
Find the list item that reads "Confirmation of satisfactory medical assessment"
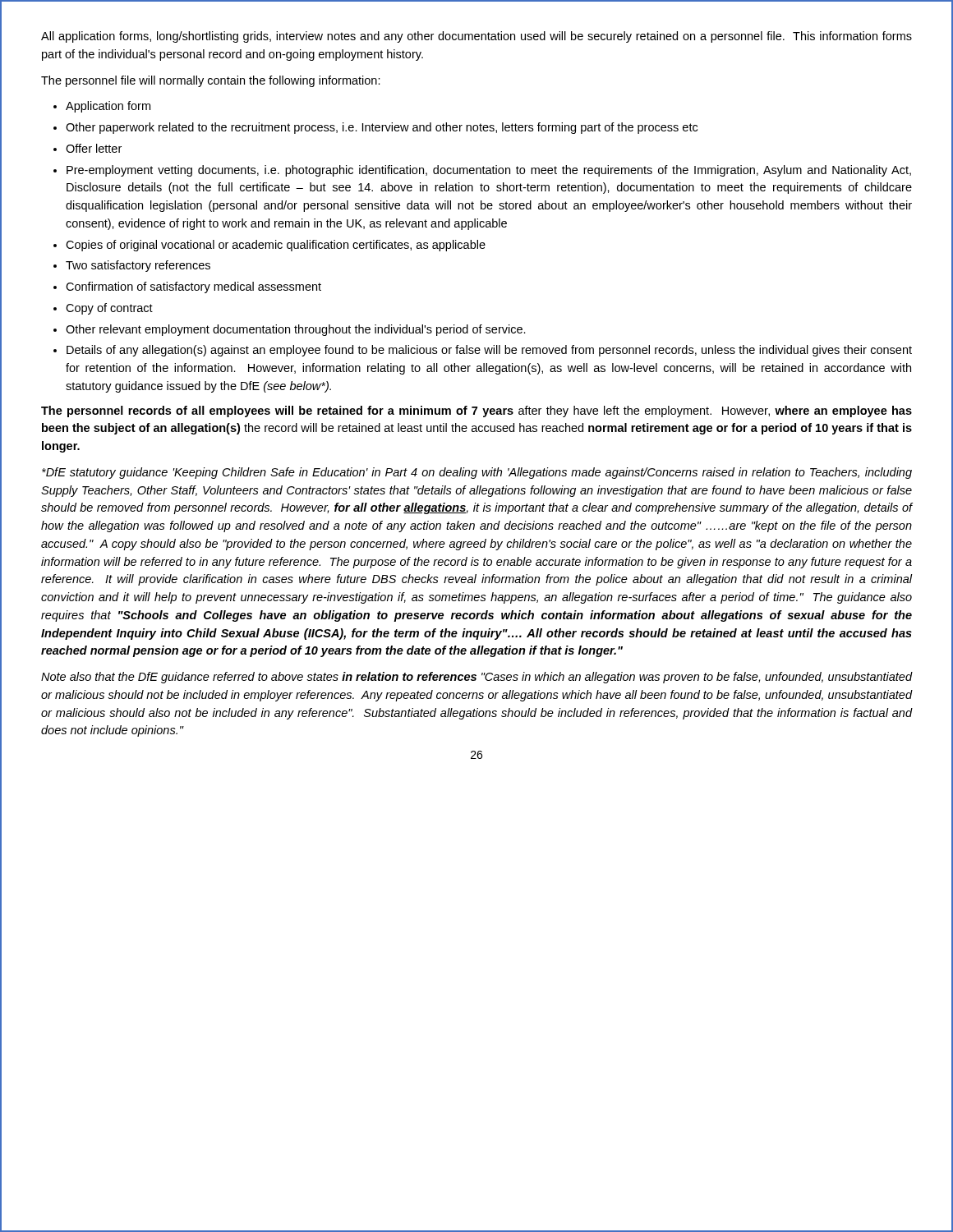194,287
